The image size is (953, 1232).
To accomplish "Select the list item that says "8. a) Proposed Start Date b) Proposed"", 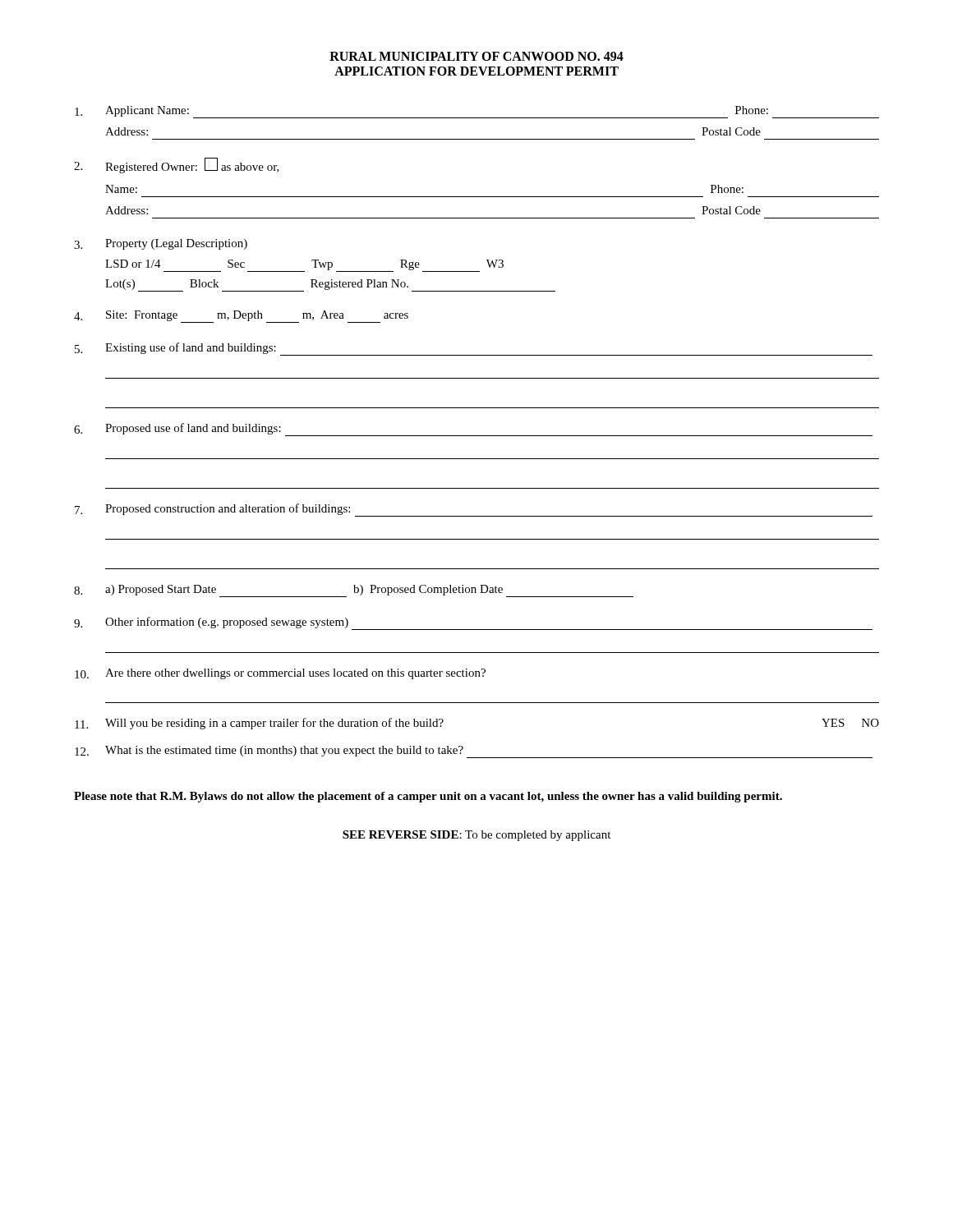I will 476,593.
